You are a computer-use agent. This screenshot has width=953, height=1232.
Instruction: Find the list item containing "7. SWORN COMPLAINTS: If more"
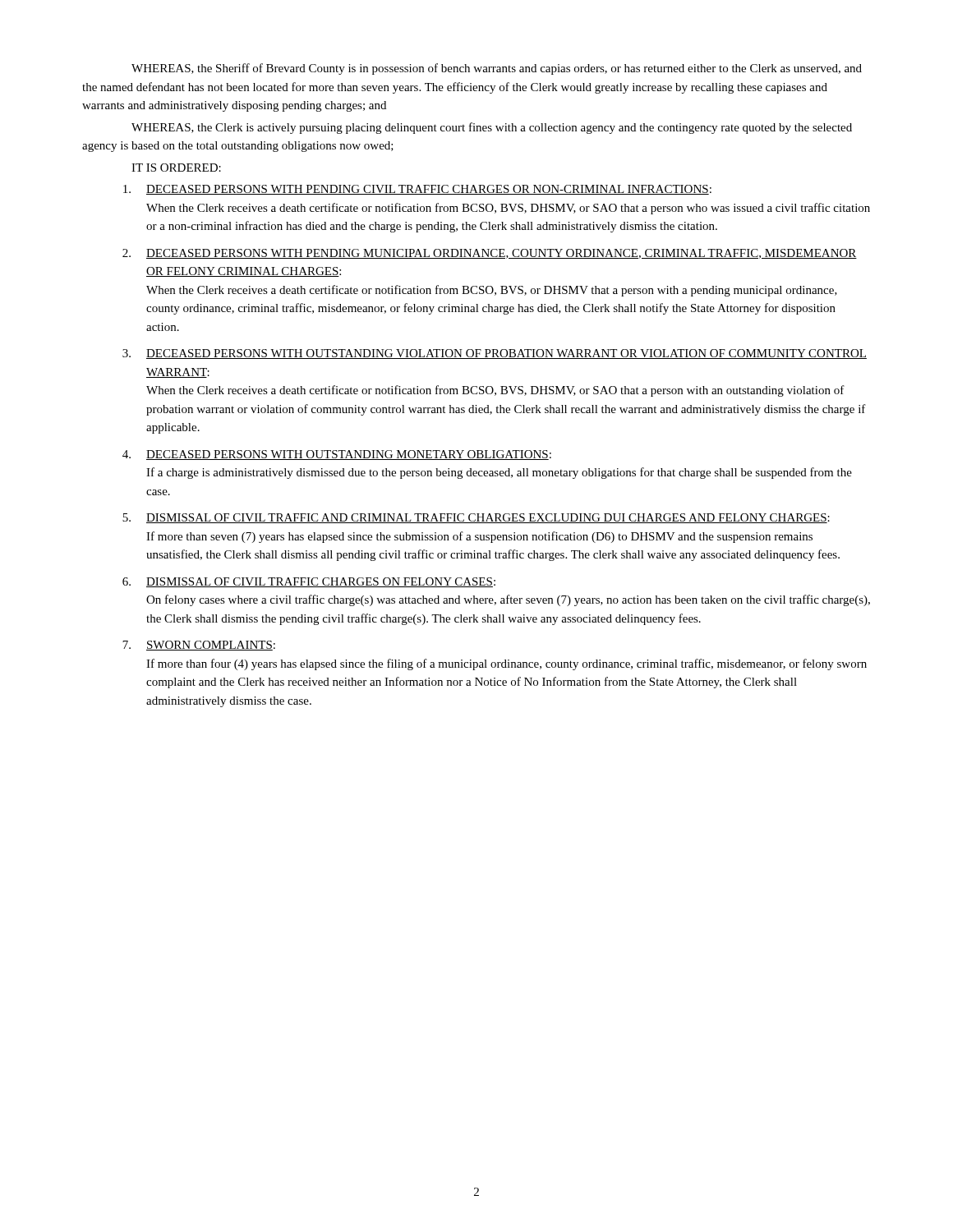[476, 673]
